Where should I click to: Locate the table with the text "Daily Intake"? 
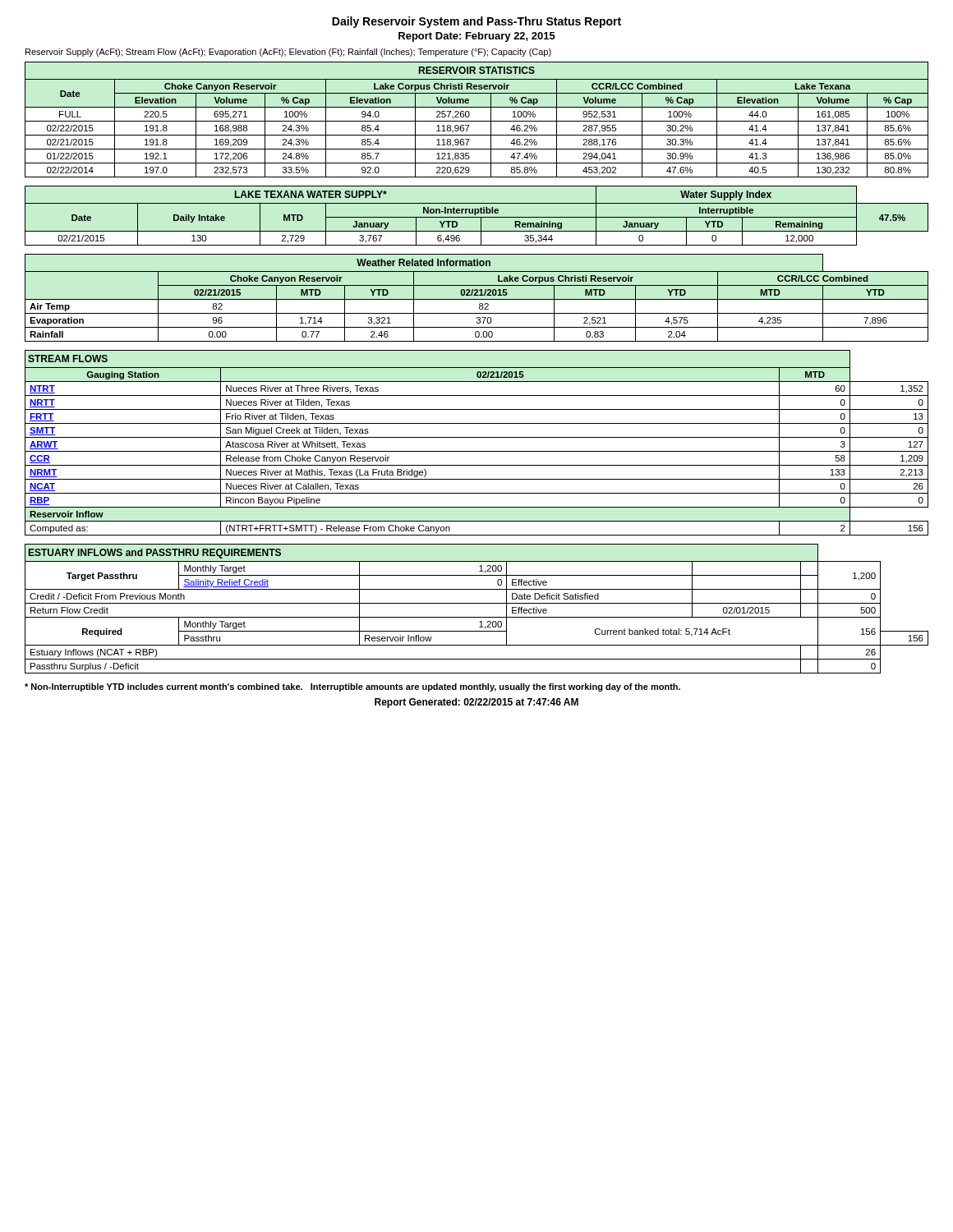(476, 216)
